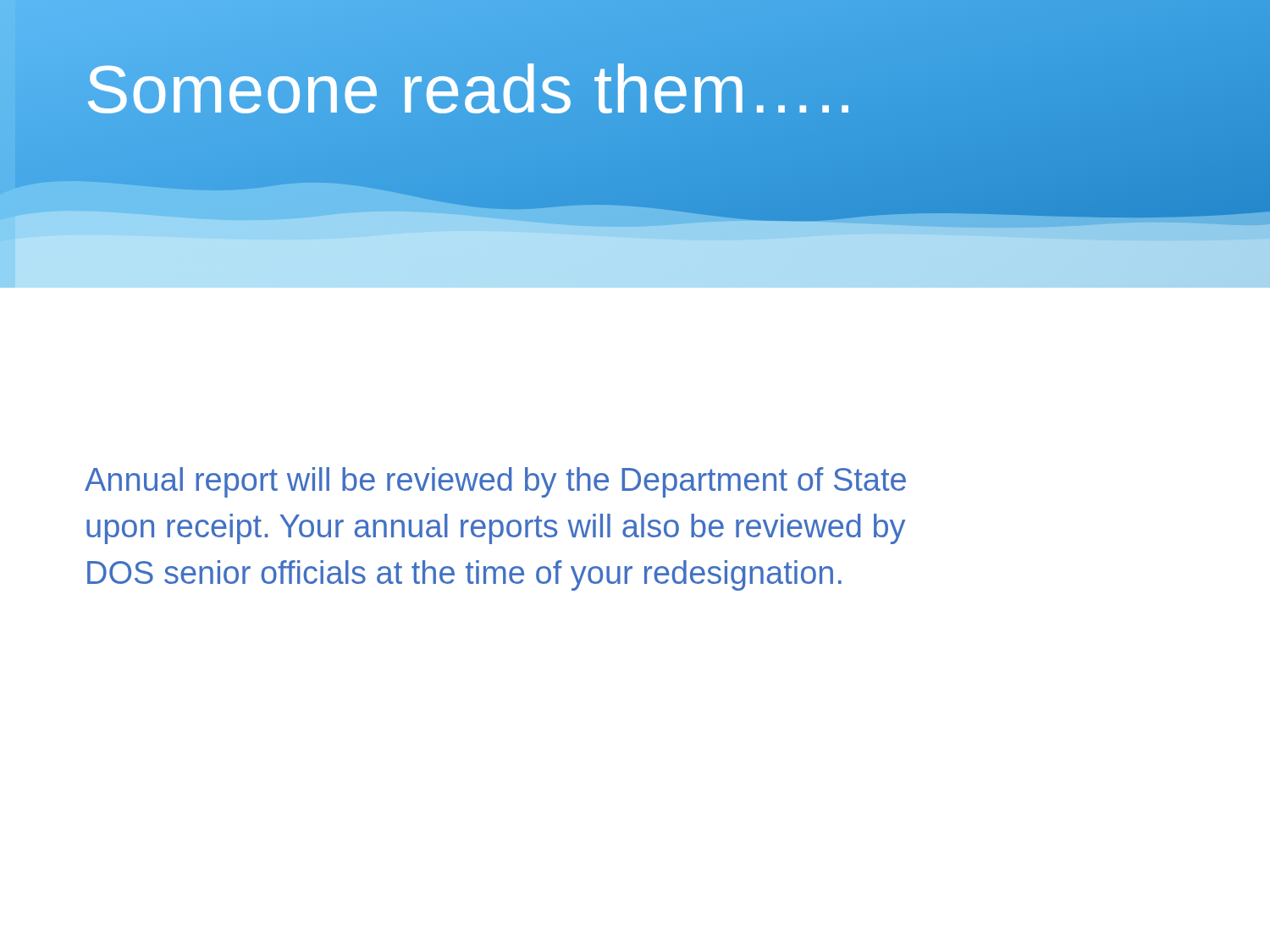Select the block starting "Someone reads them….."

pyautogui.click(x=470, y=89)
